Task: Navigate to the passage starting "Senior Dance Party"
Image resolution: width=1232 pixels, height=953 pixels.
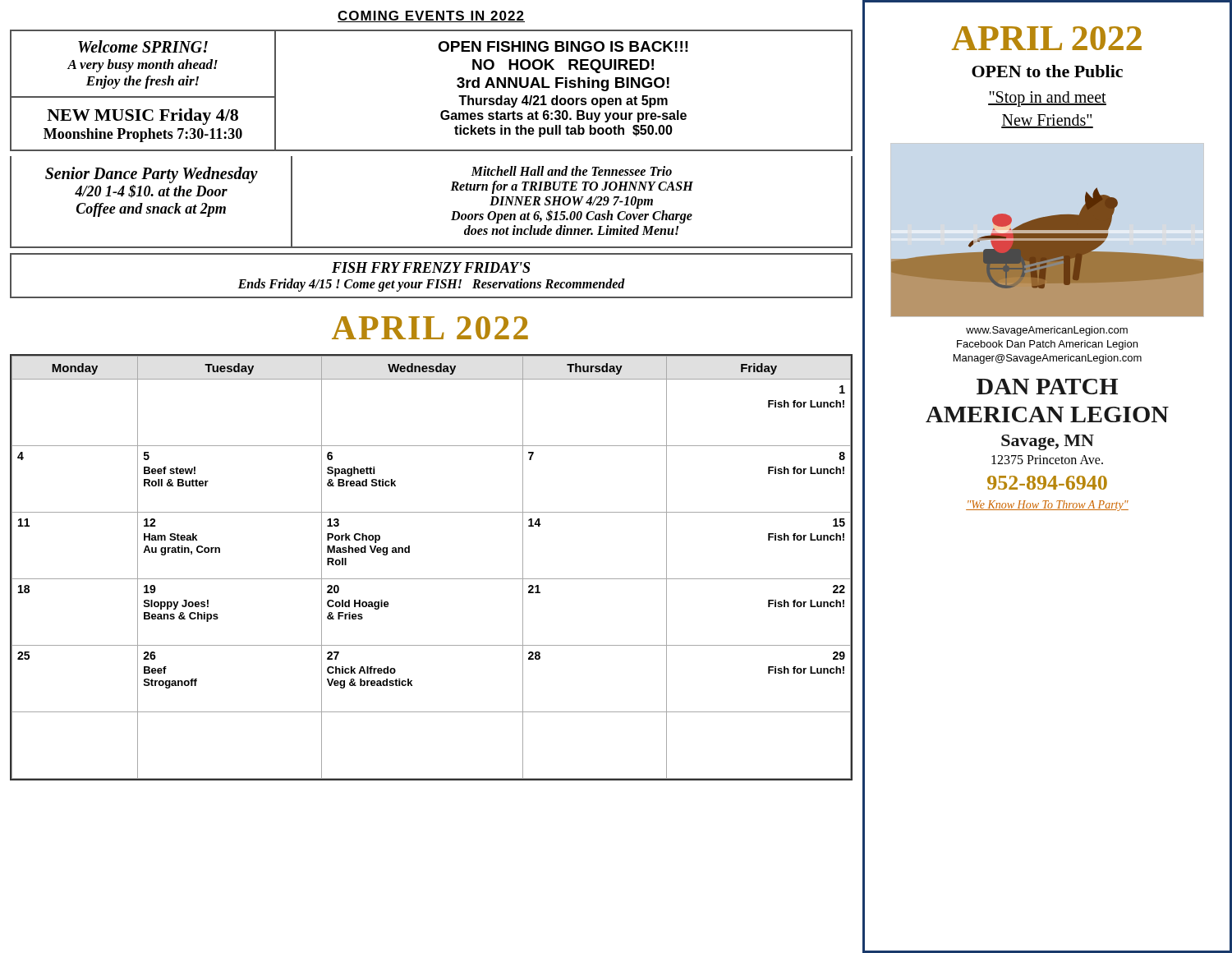Action: pos(151,191)
